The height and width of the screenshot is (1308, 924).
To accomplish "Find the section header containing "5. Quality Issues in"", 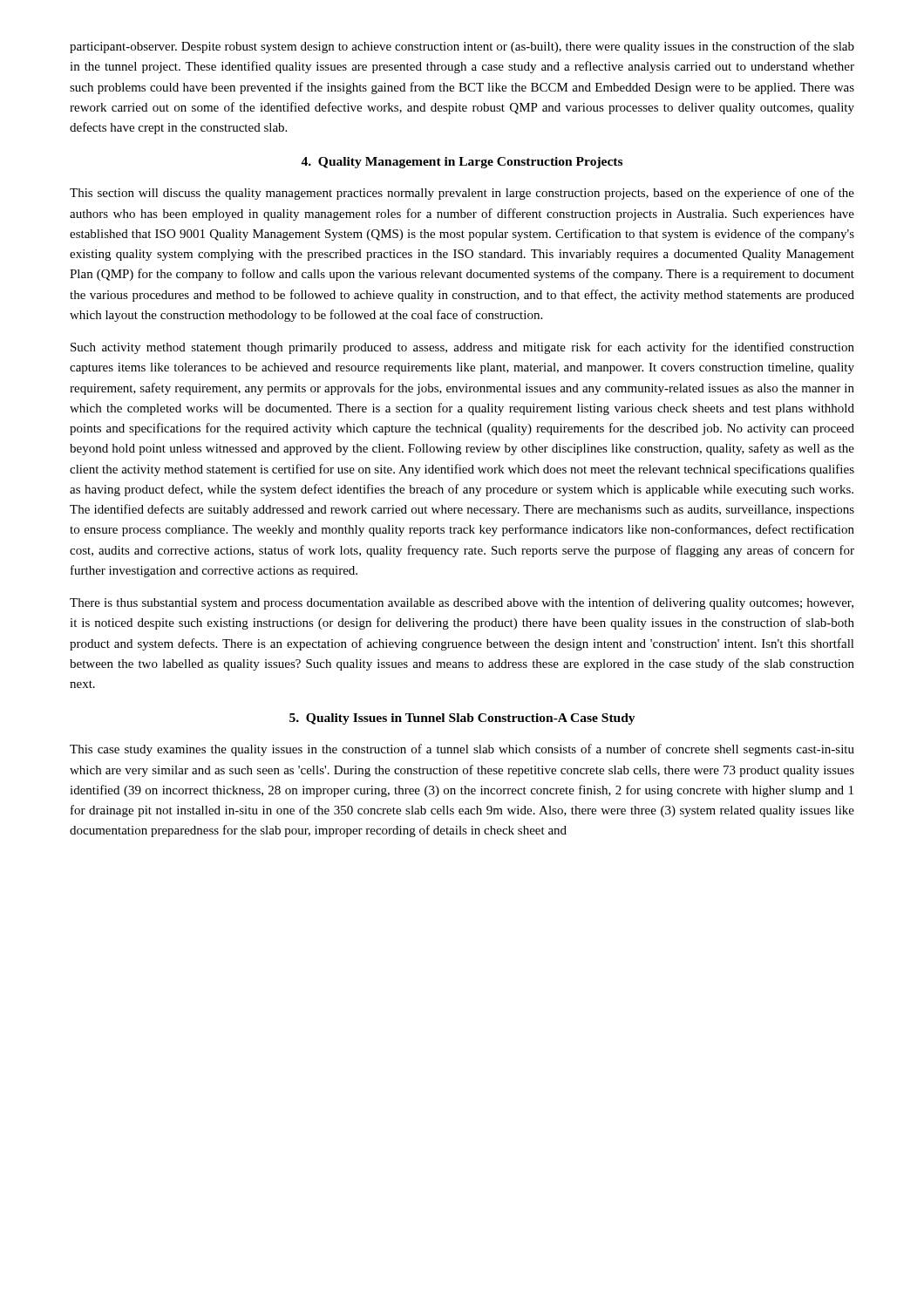I will point(462,717).
